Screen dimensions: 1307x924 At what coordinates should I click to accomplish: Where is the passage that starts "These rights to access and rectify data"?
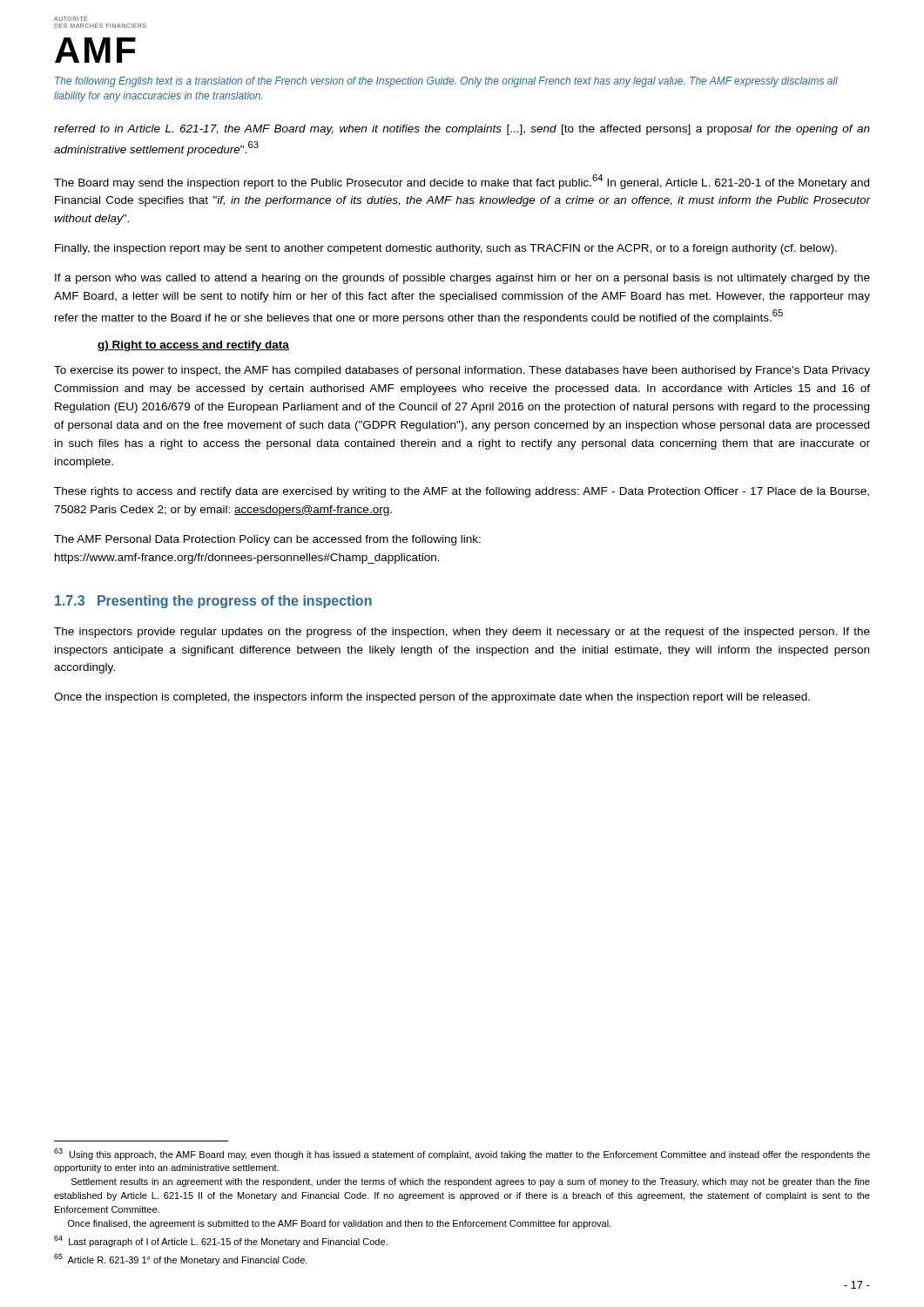coord(462,500)
